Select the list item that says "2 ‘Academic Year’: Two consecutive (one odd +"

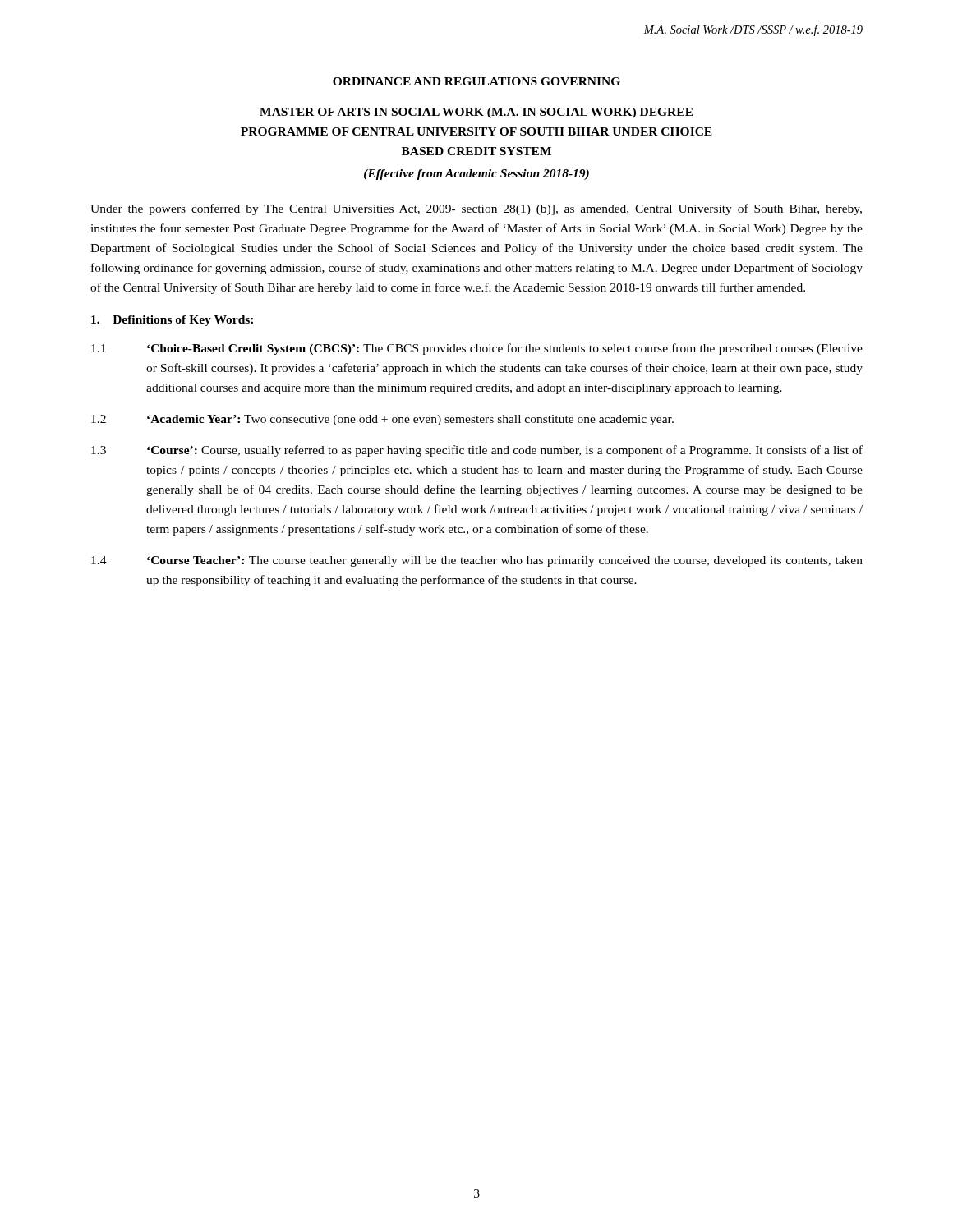coord(476,419)
